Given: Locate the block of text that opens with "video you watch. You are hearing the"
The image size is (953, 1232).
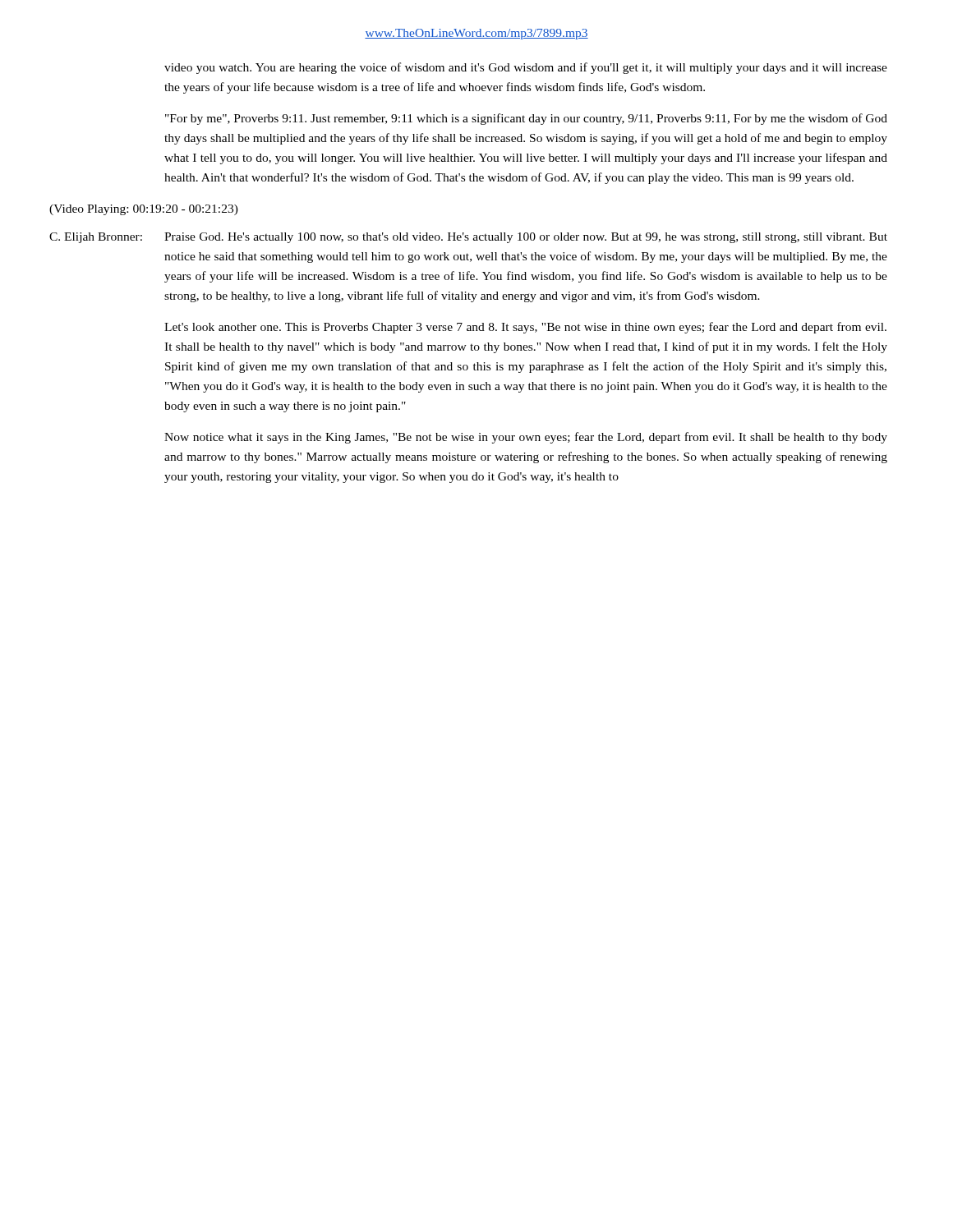Looking at the screenshot, I should click(526, 77).
